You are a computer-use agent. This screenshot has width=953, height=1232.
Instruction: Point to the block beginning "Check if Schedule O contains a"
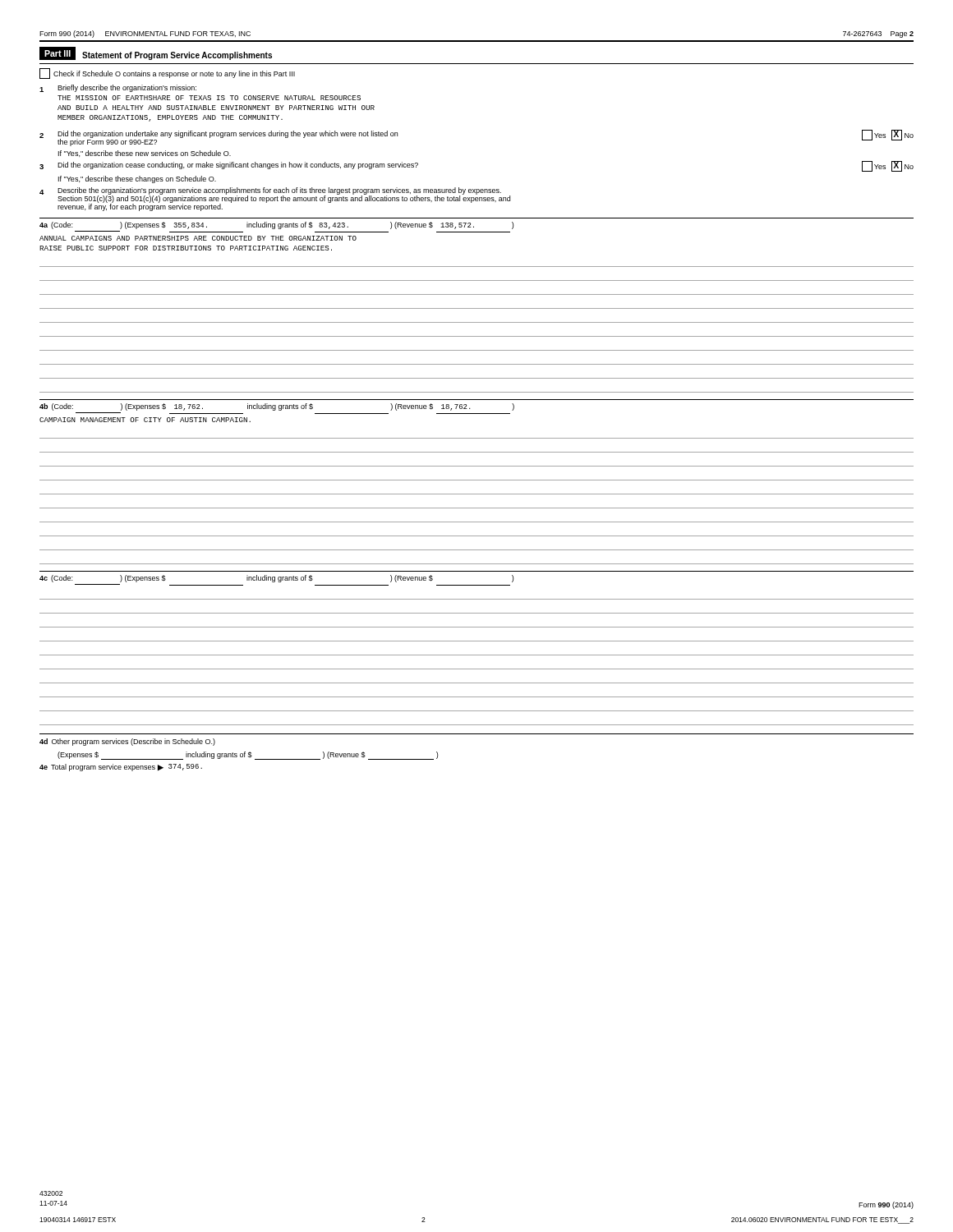167,73
